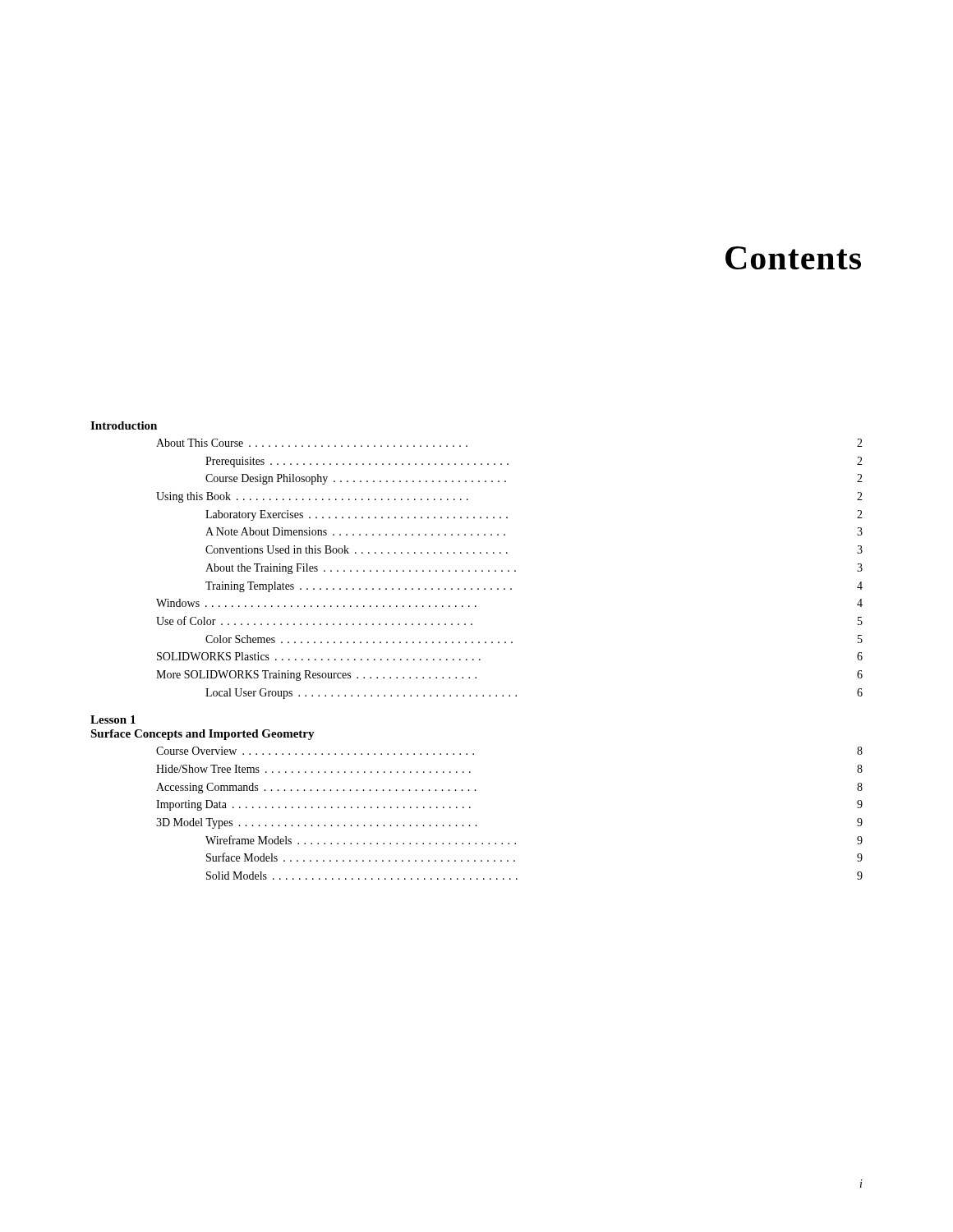Locate the list item containing "Course Design Philosophy . . ."
953x1232 pixels.
[263, 479]
